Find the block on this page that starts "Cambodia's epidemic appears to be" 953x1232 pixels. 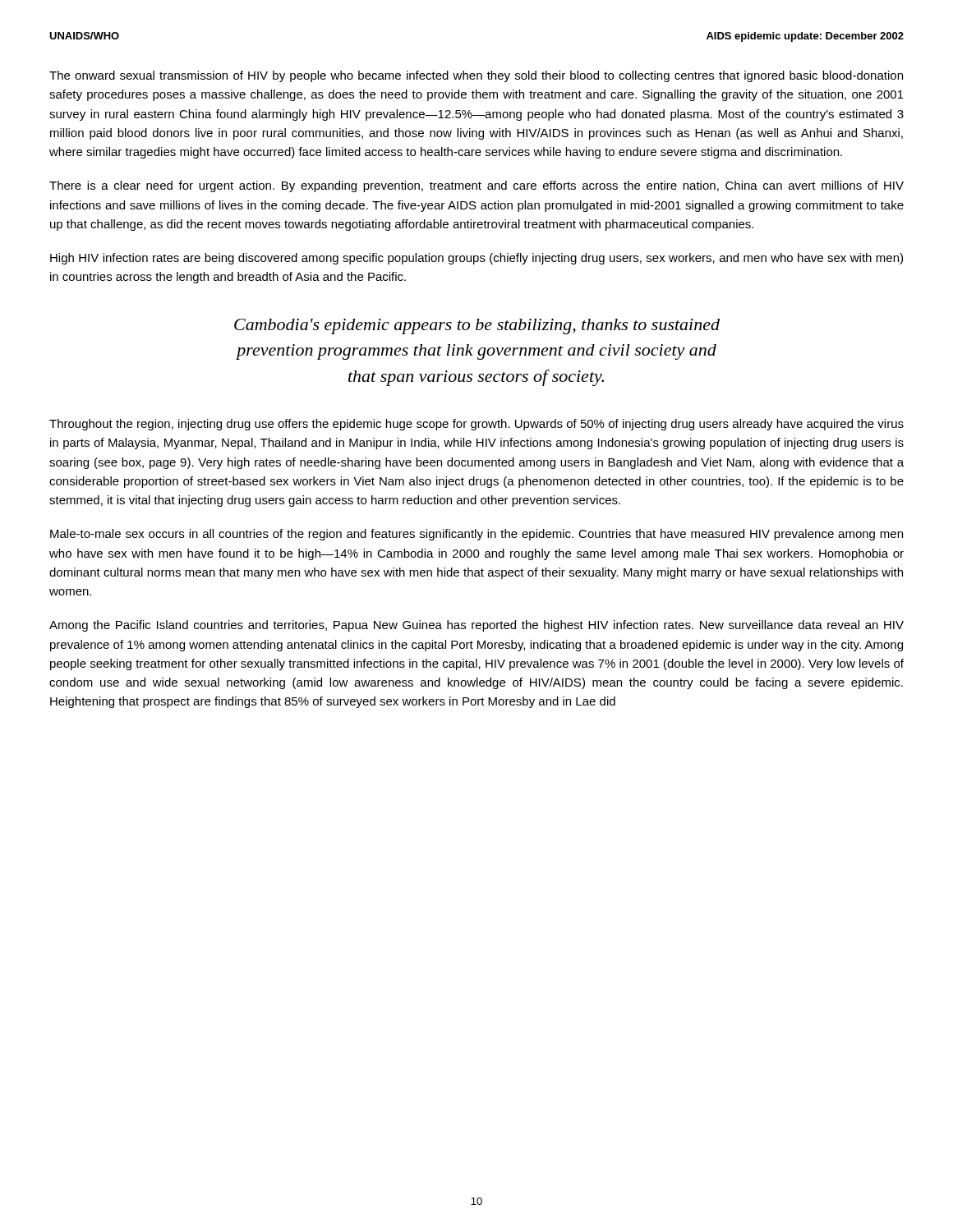[x=476, y=350]
